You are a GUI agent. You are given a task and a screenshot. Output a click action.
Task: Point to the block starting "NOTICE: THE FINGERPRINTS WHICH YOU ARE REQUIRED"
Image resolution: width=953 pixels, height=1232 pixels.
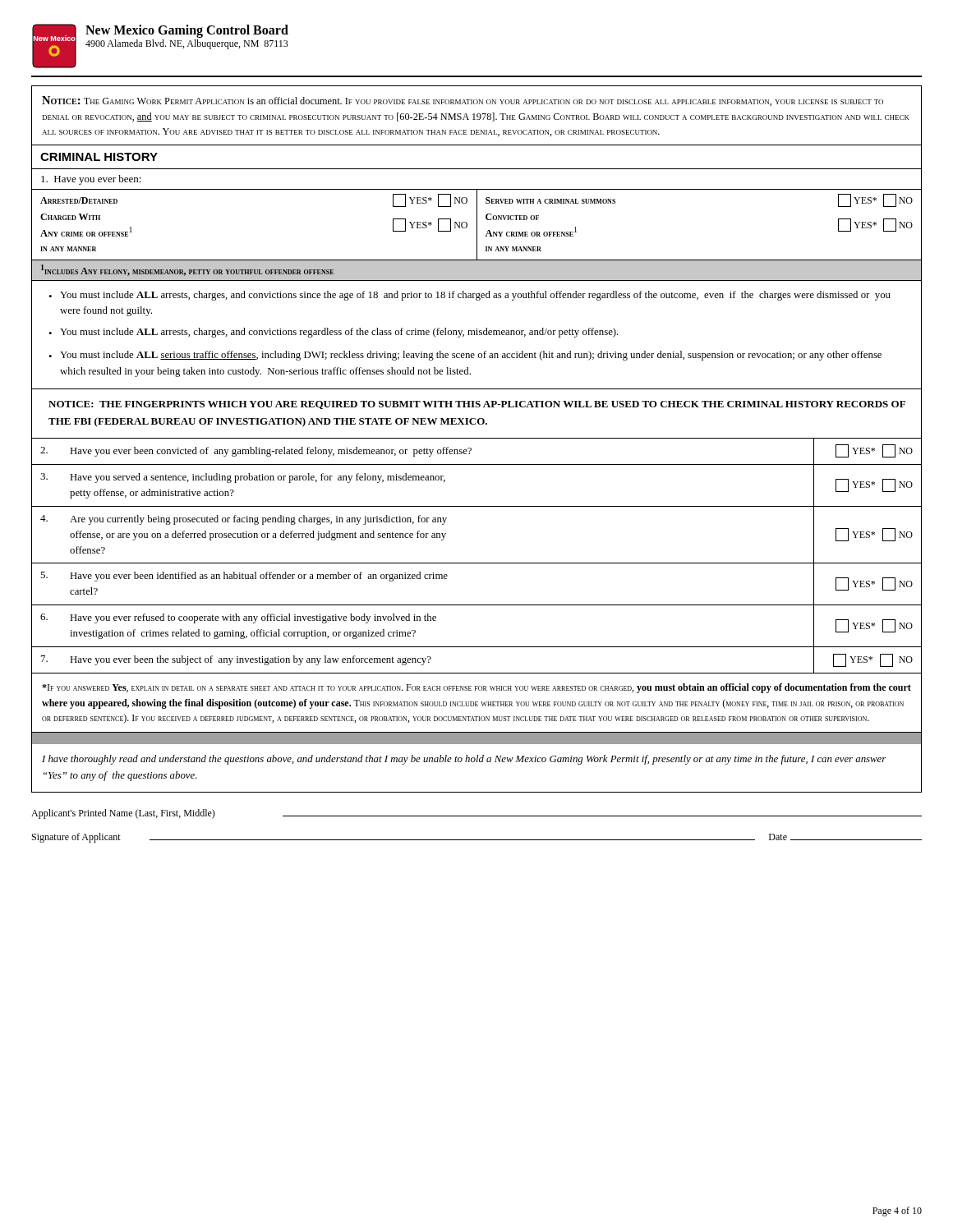coord(477,412)
